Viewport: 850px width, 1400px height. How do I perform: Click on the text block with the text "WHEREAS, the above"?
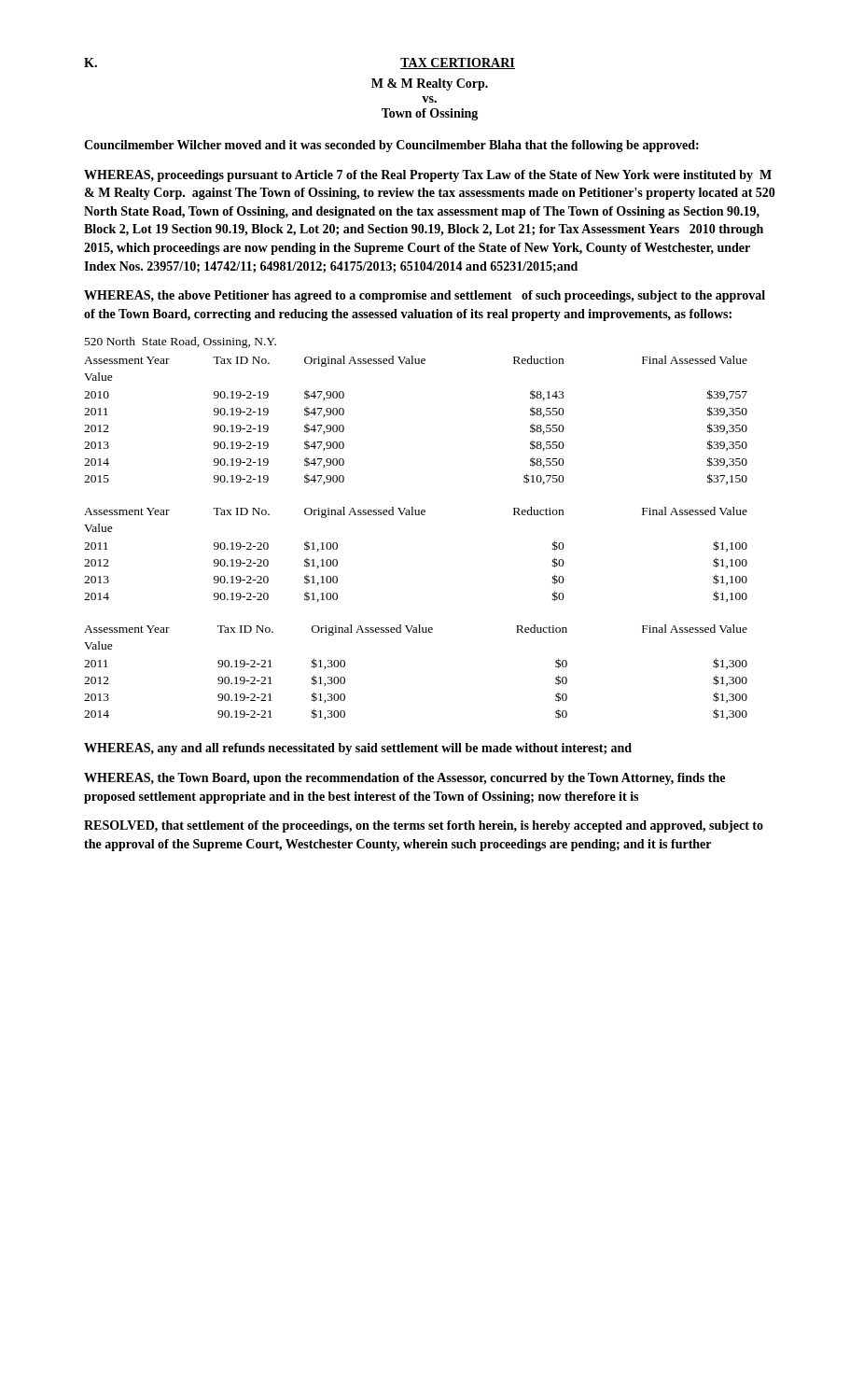(425, 305)
